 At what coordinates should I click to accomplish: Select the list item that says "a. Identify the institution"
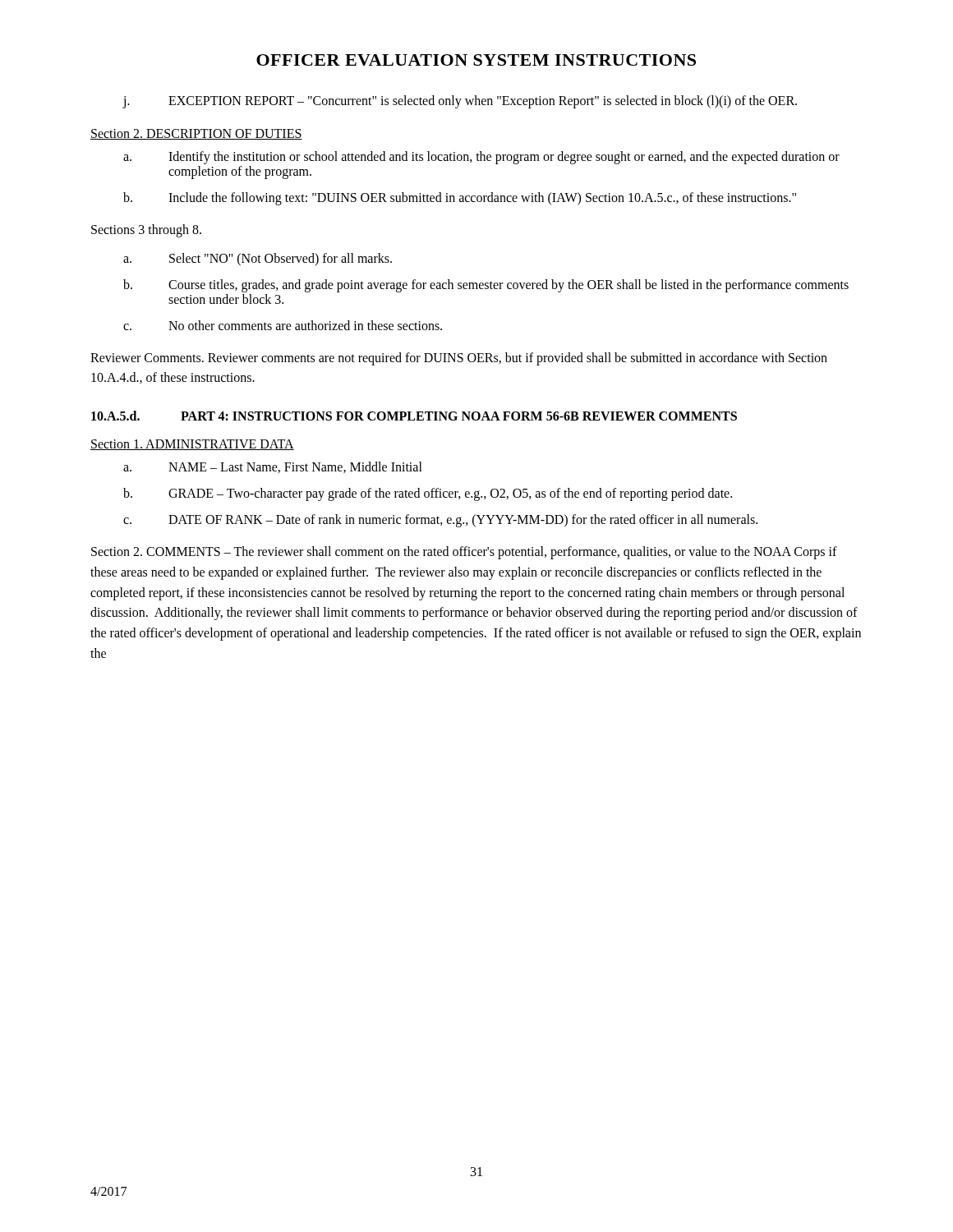[493, 164]
